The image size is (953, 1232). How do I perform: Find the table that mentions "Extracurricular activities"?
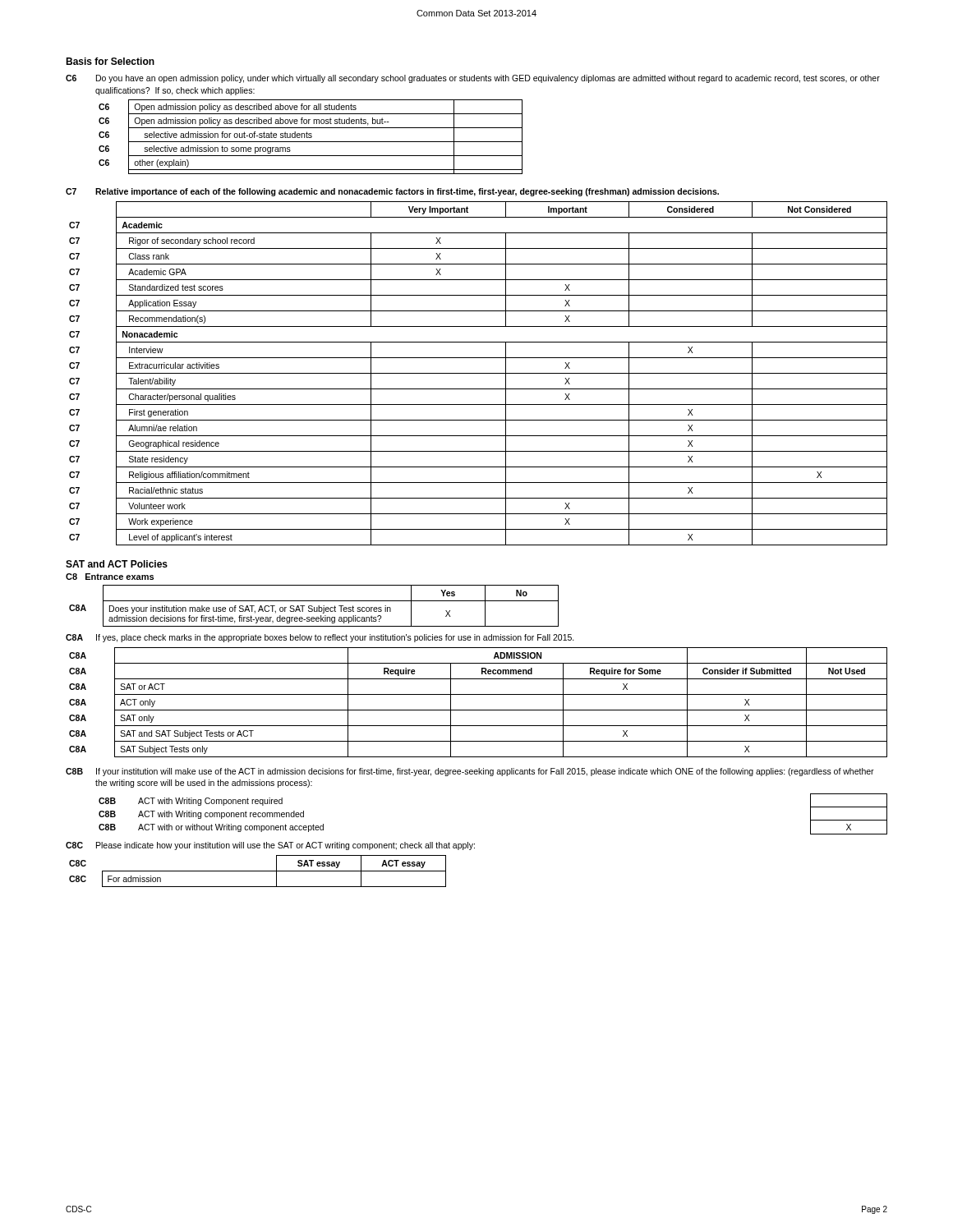coord(476,373)
